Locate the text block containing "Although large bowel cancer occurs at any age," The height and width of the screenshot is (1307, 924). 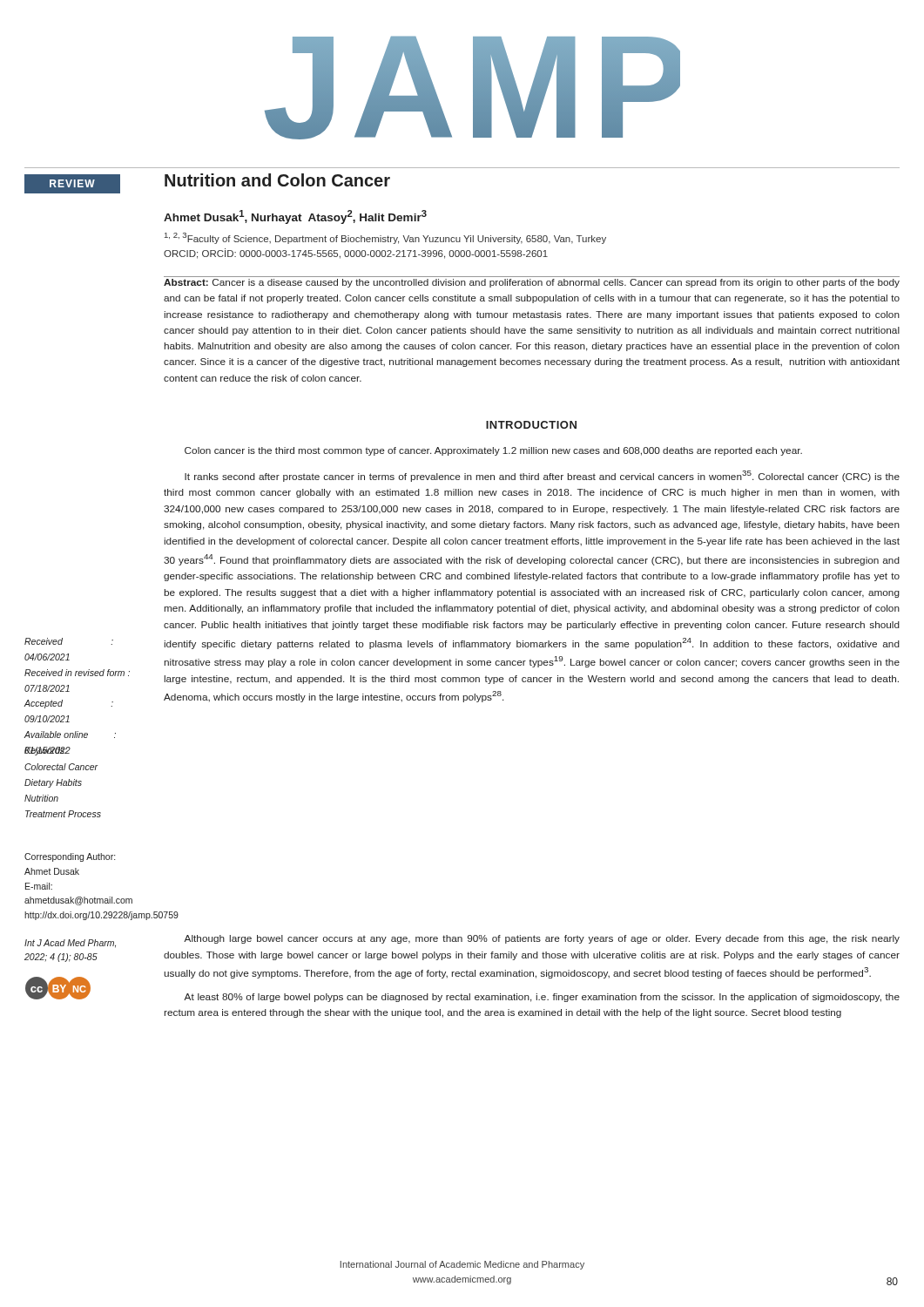pyautogui.click(x=532, y=976)
